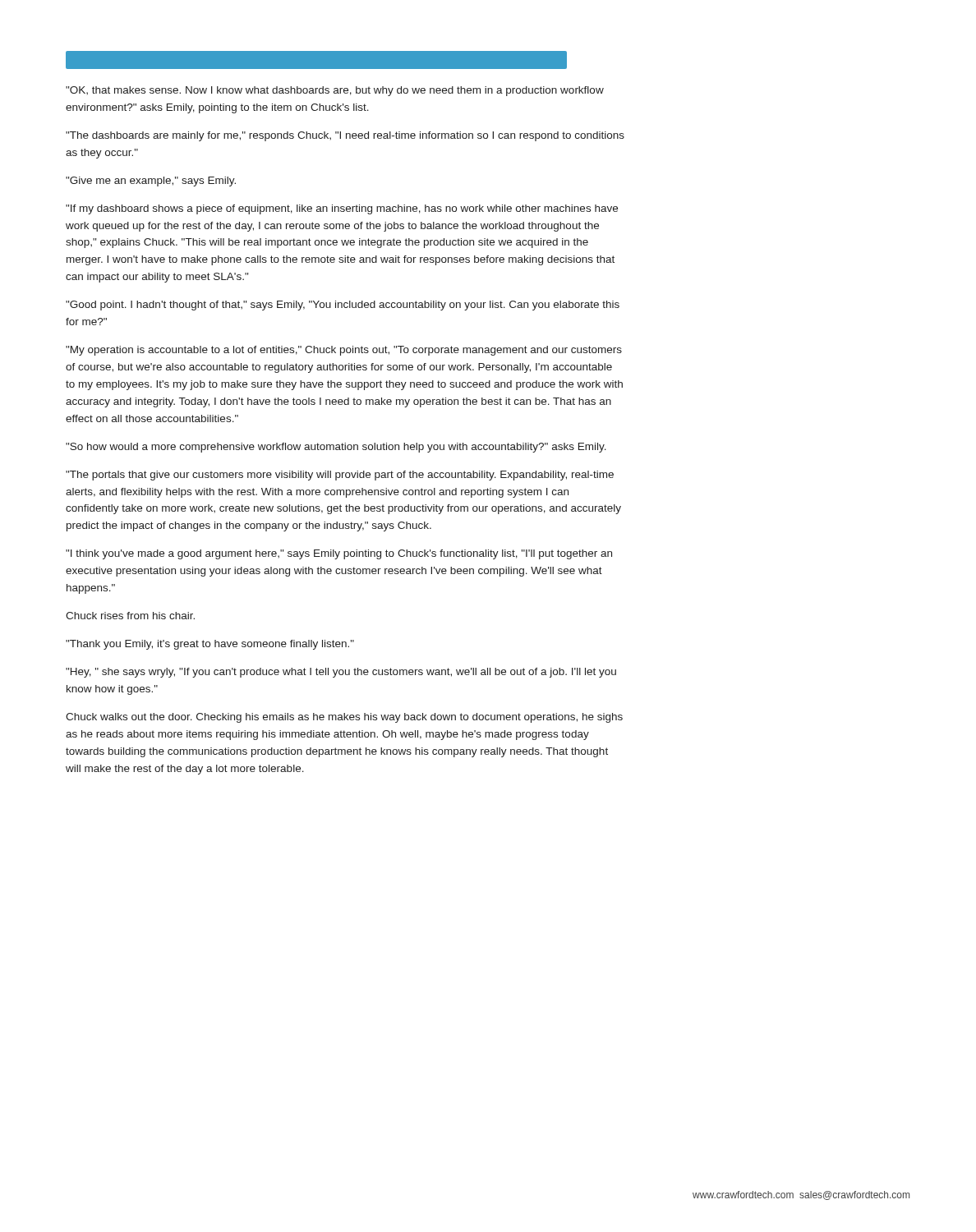The image size is (976, 1232).
Task: Find the block on this page that starts ""I think you've made a"
Action: pos(345,571)
